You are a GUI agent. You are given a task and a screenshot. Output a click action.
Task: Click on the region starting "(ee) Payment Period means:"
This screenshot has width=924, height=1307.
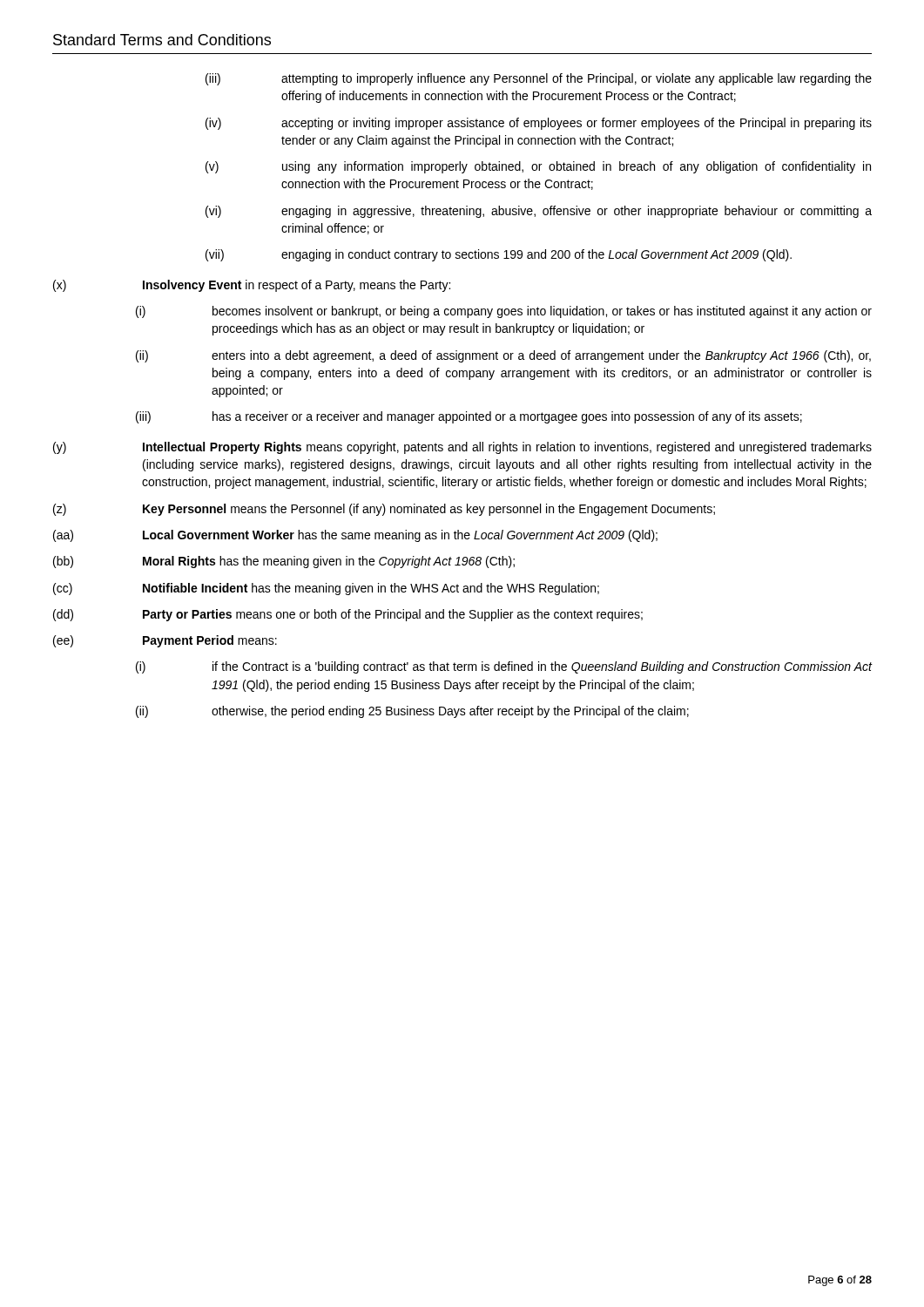[165, 641]
